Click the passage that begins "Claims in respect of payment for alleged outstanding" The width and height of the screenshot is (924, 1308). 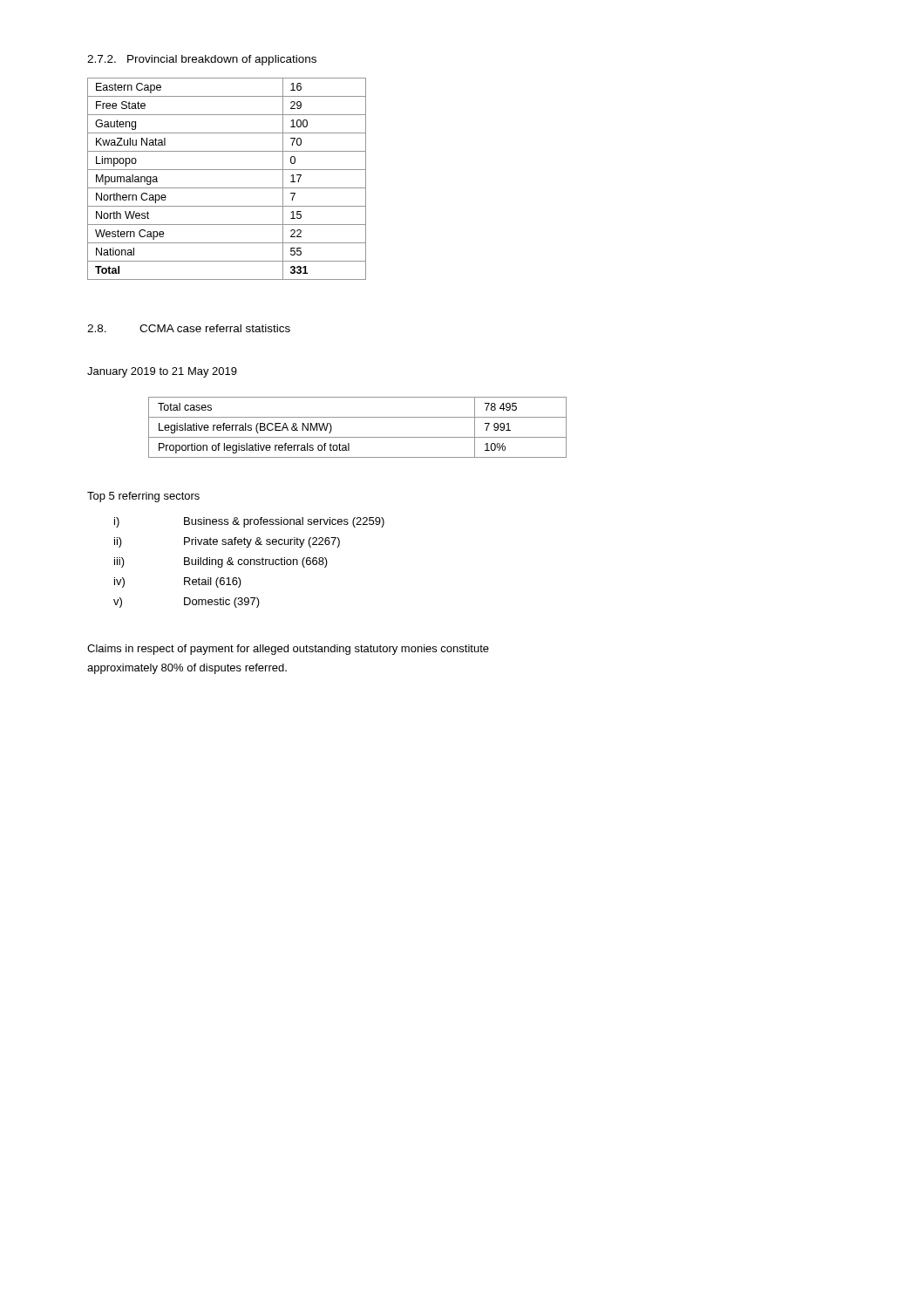(x=288, y=658)
